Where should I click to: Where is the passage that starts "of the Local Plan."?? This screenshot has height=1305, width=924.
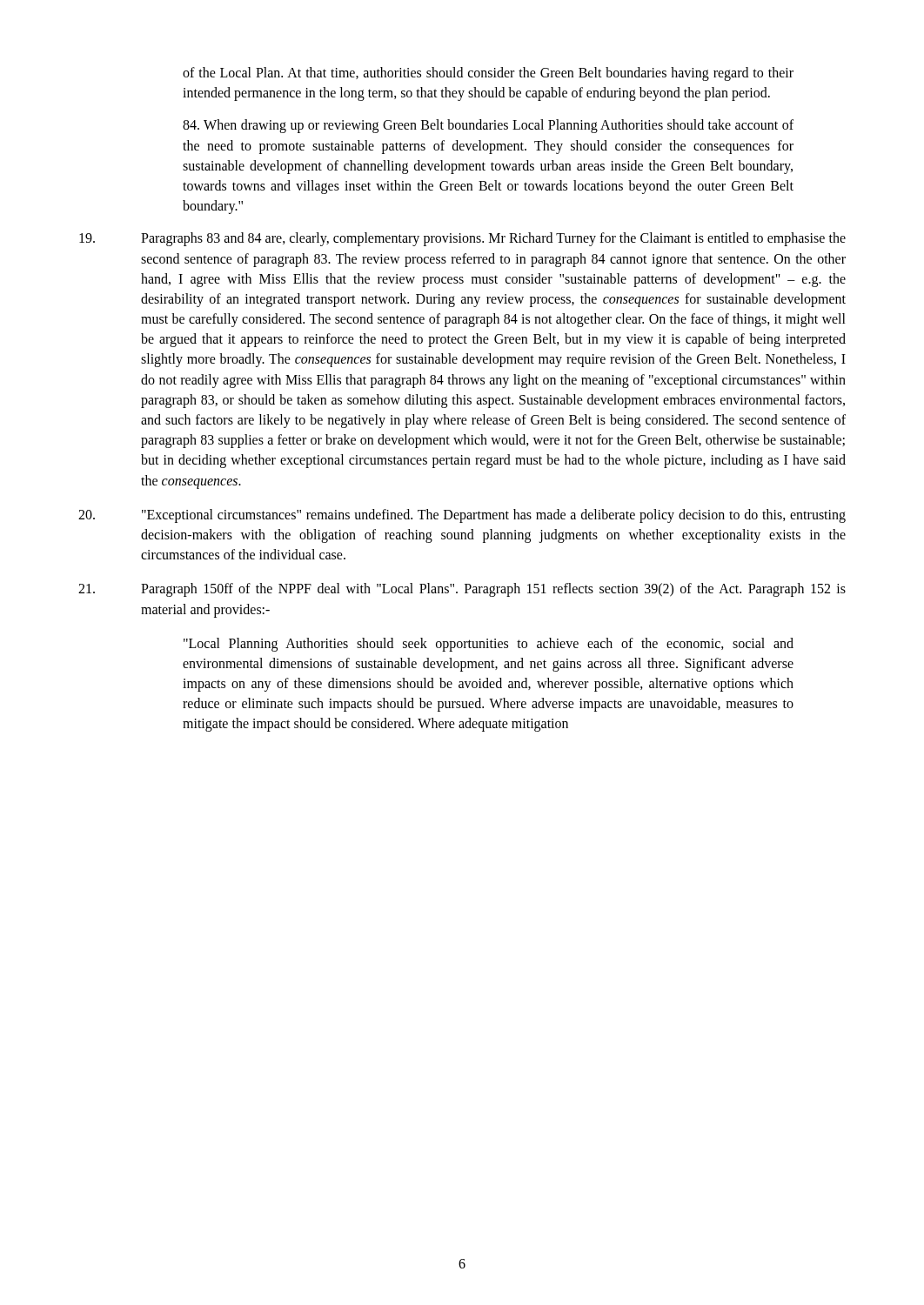pyautogui.click(x=488, y=139)
